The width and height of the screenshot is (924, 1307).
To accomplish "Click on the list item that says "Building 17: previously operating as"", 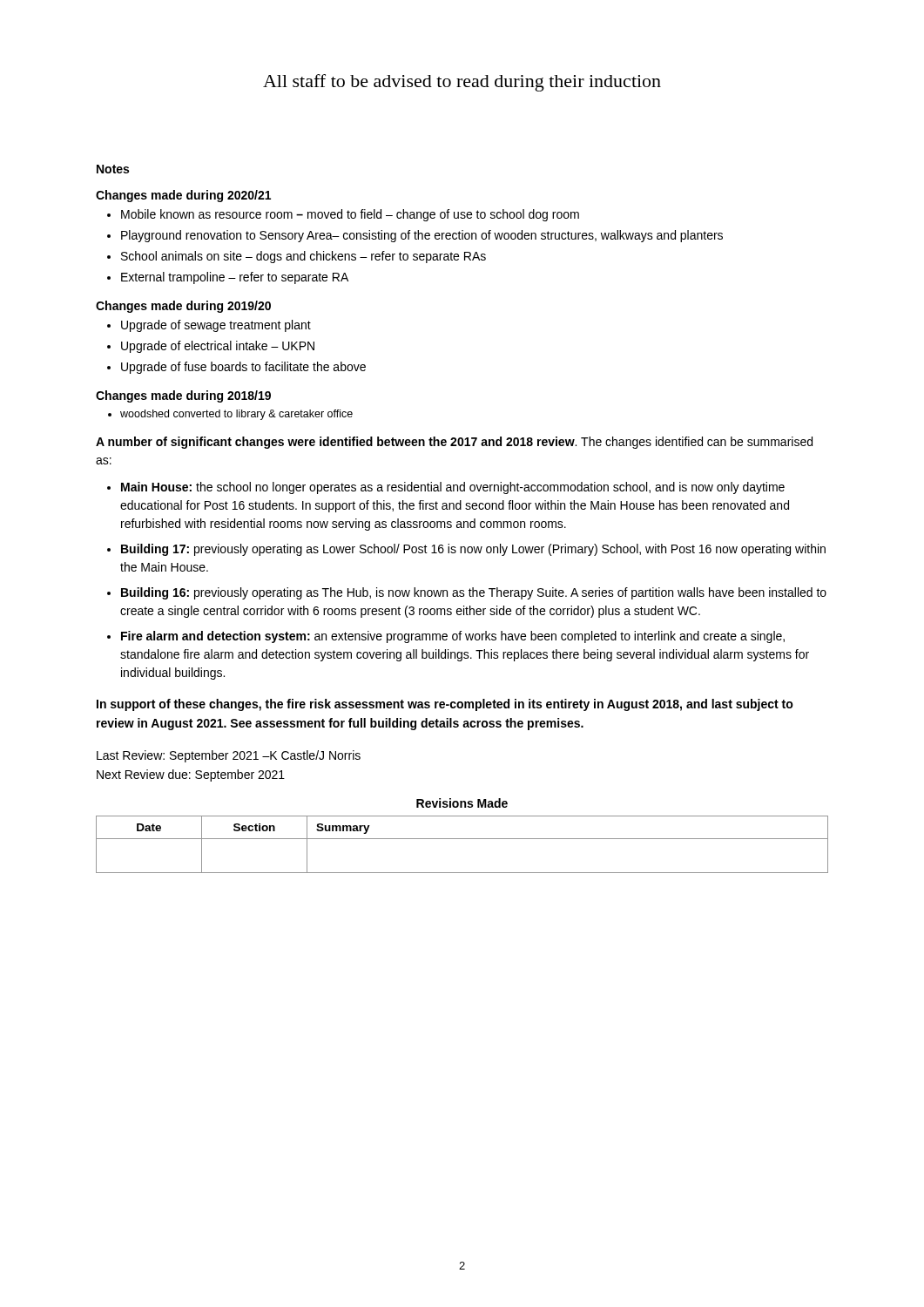I will [x=473, y=558].
